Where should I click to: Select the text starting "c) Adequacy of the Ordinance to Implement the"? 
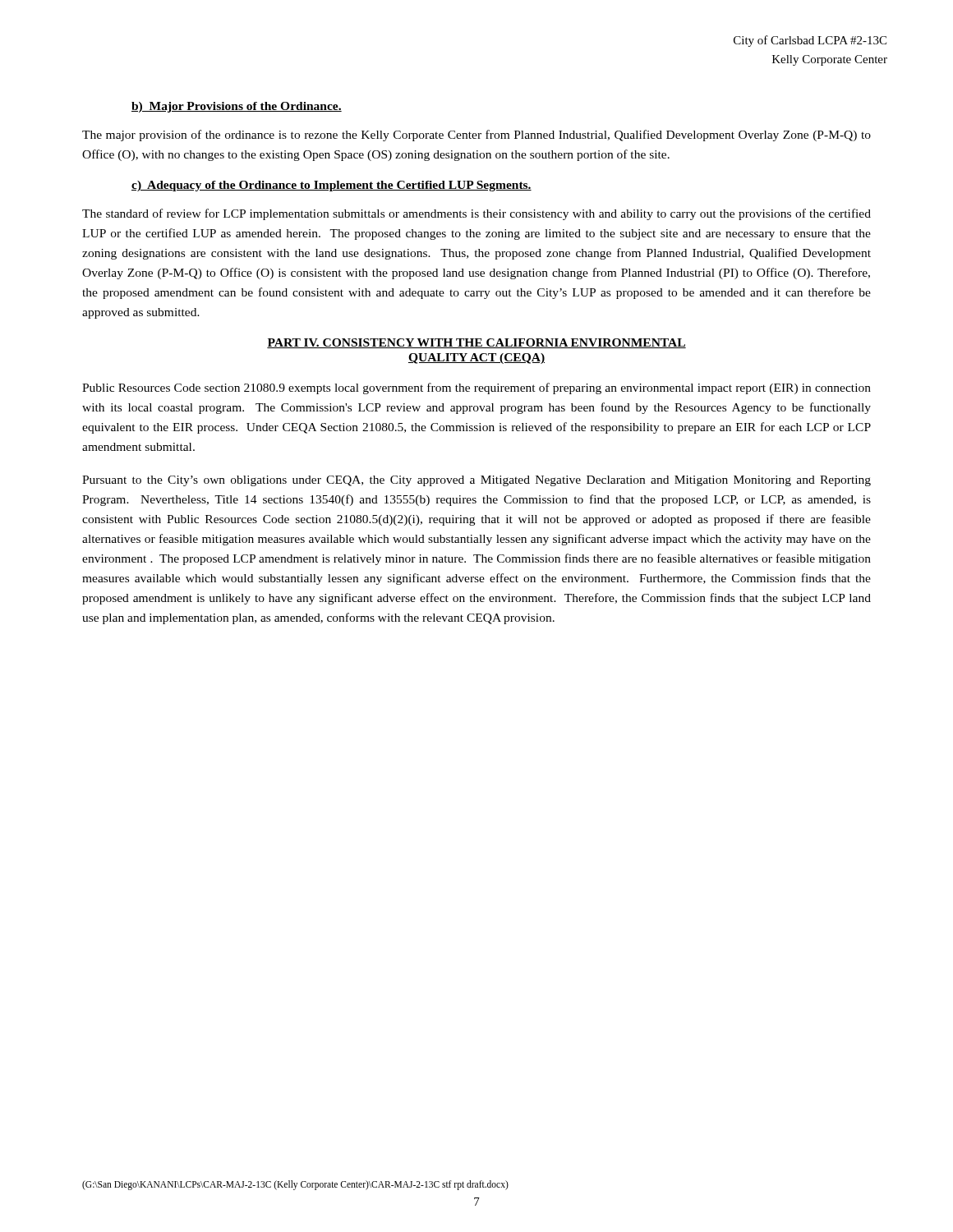[x=331, y=184]
